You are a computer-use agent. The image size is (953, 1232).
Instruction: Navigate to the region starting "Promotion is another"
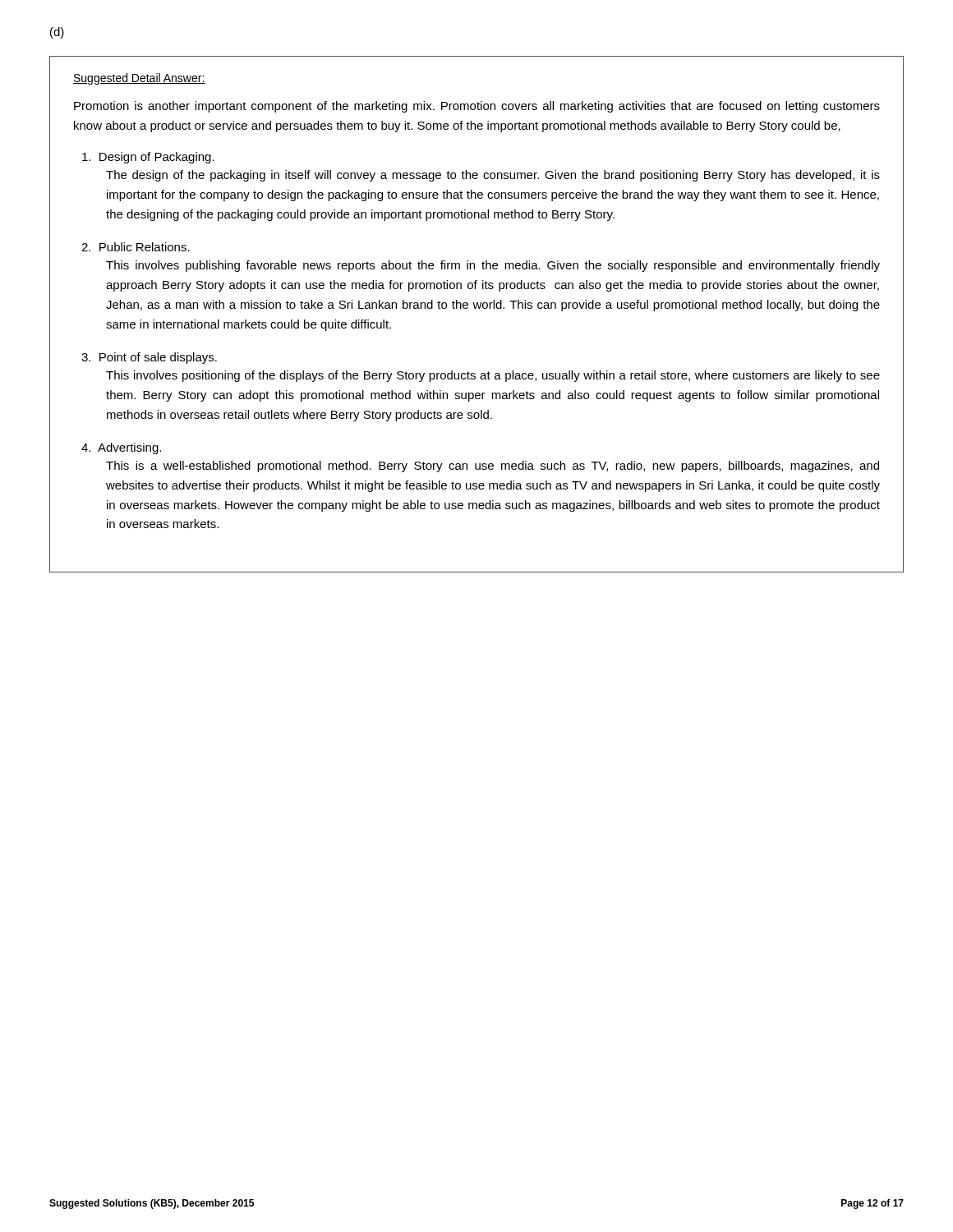[x=476, y=115]
